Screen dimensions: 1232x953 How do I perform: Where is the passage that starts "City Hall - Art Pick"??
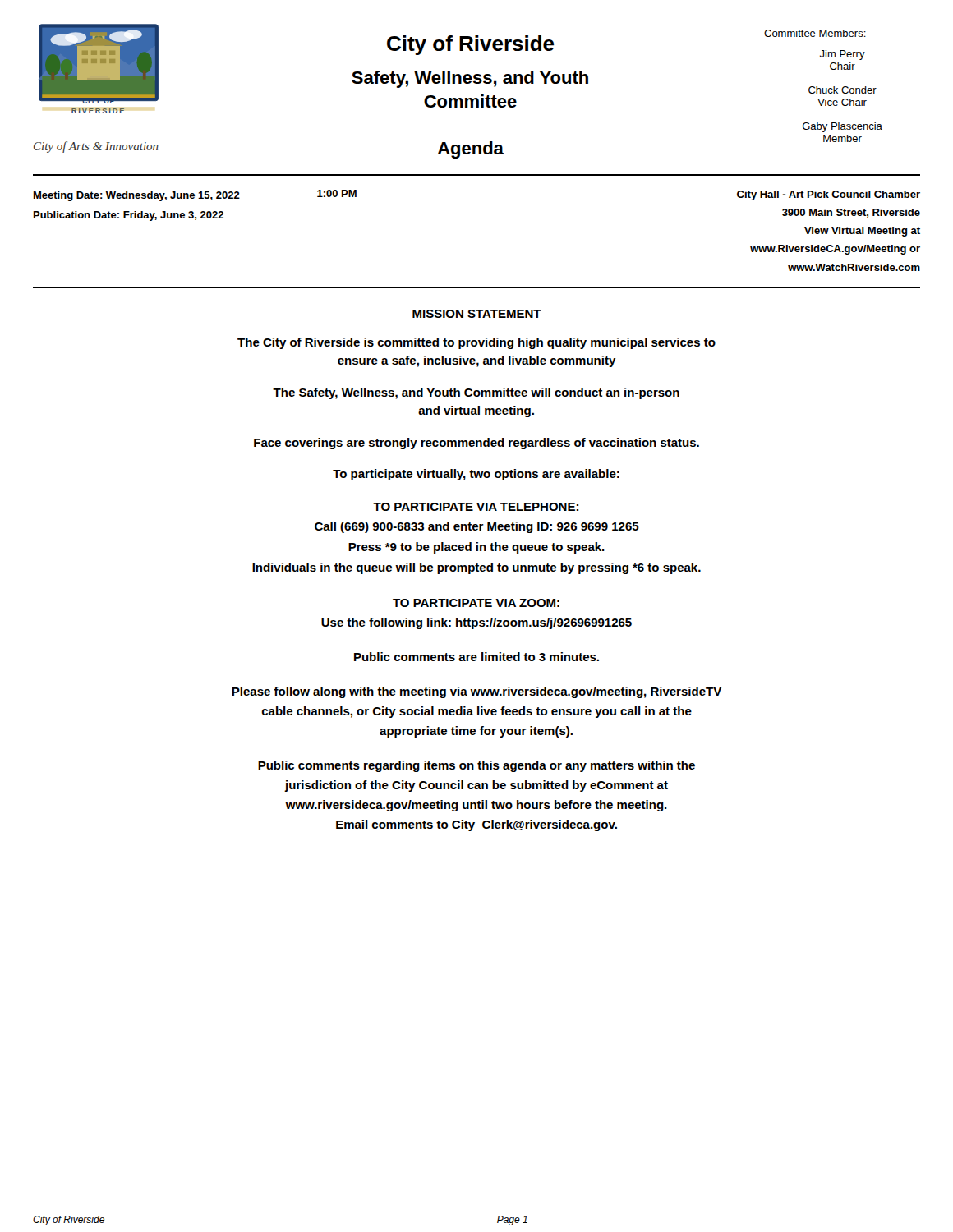pos(828,231)
